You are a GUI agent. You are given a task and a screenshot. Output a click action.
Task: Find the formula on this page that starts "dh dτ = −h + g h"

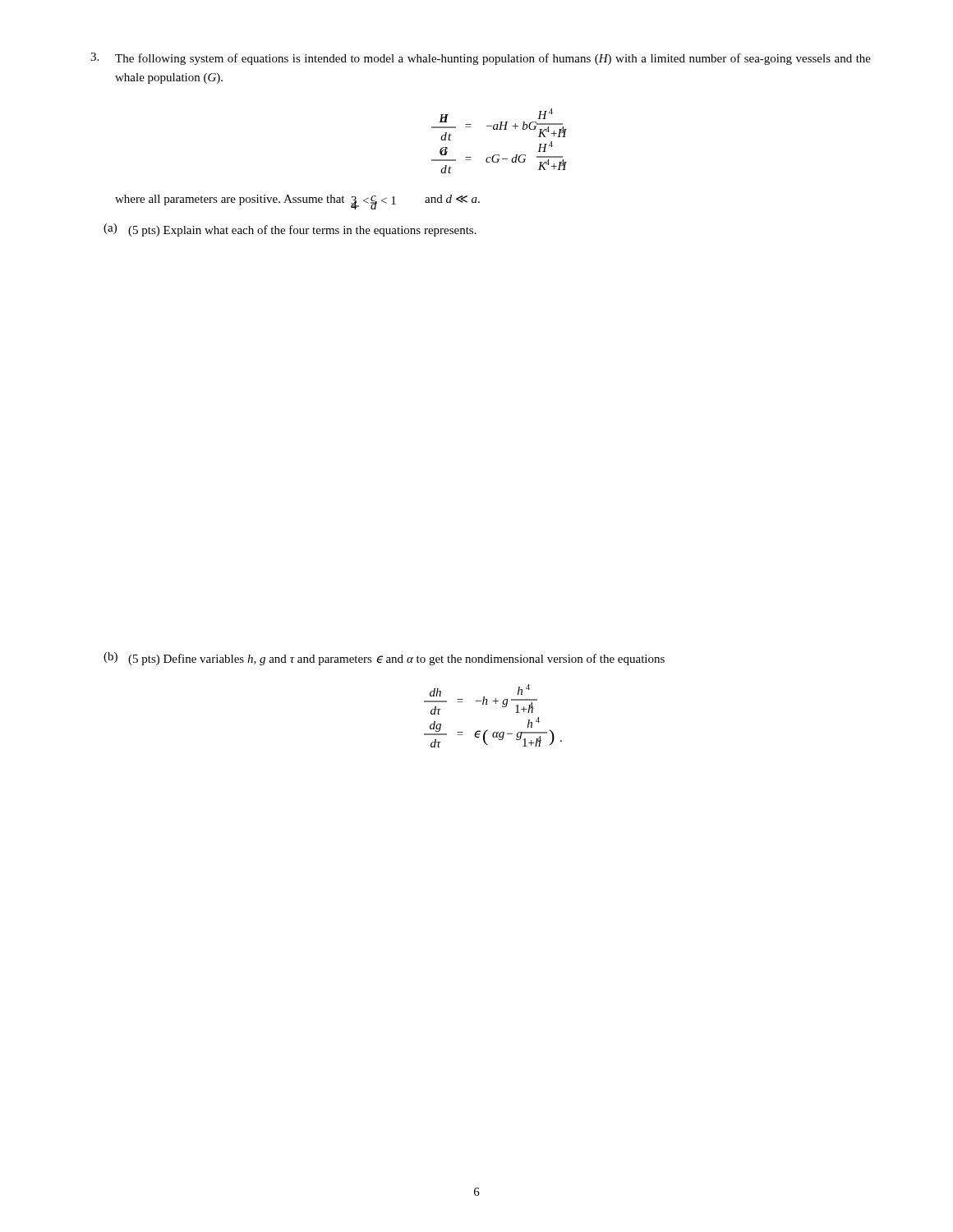pos(481,717)
